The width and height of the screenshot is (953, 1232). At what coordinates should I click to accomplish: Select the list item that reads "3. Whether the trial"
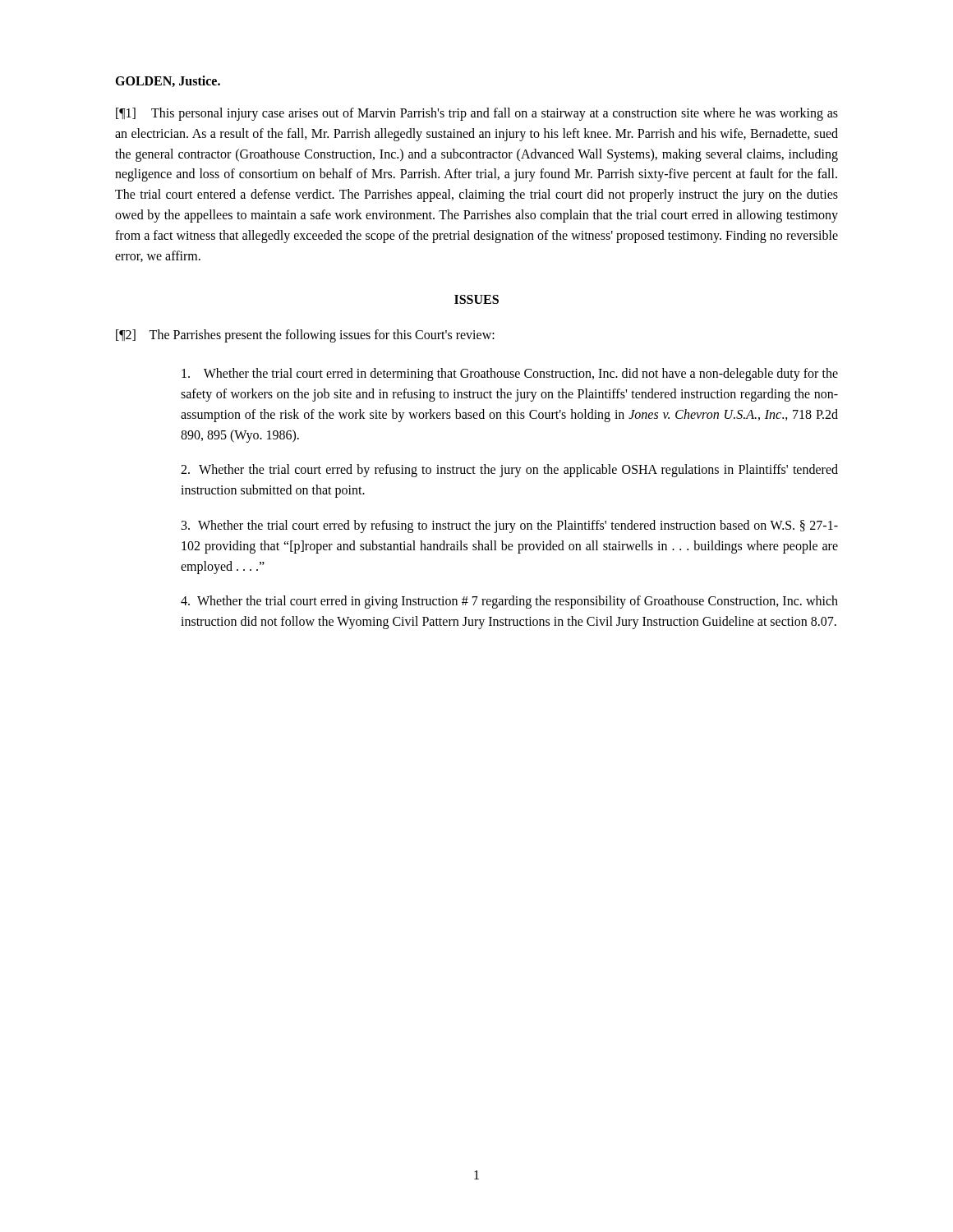(509, 546)
